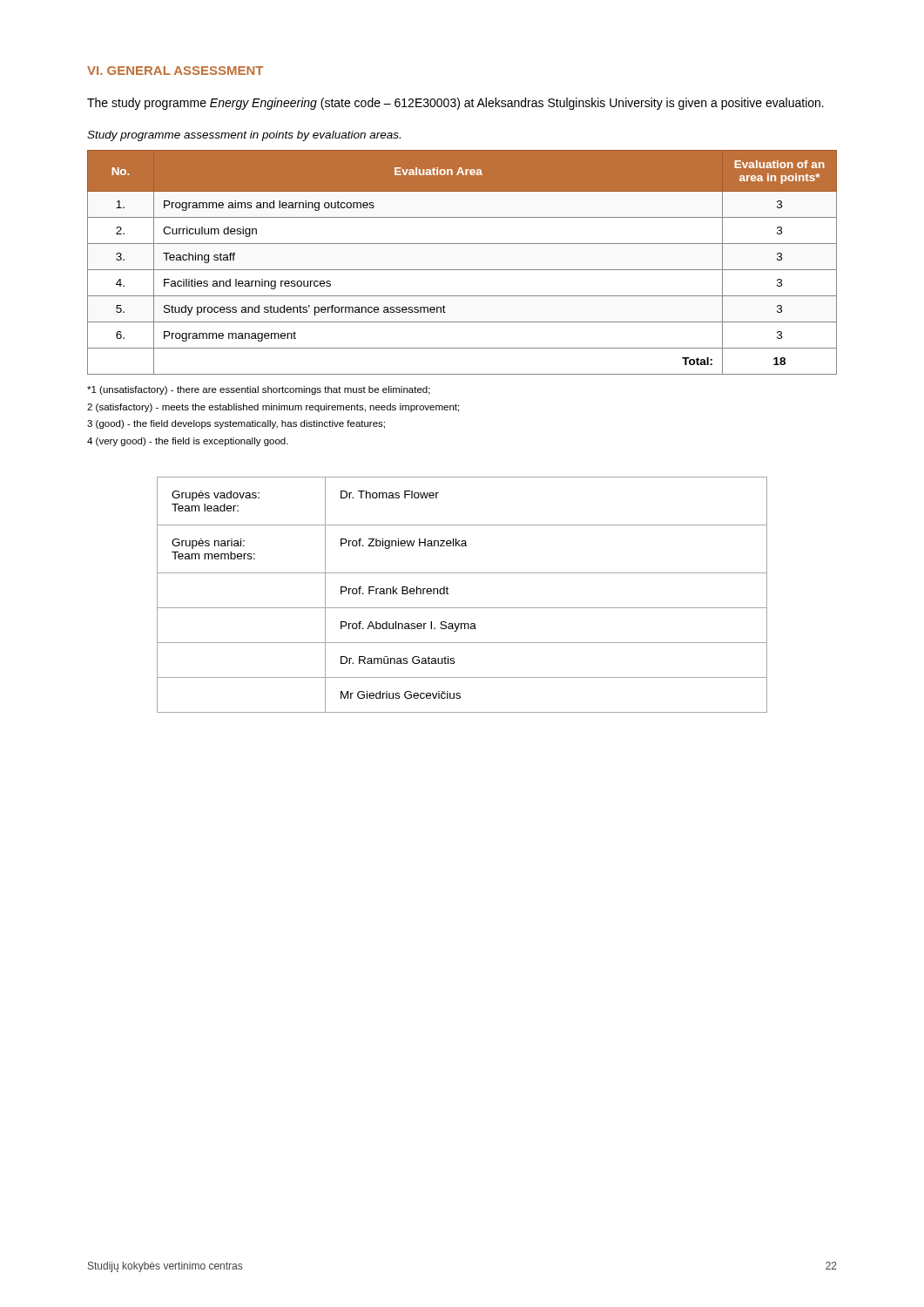
Task: Click on the caption that reads "Study programme assessment in points by evaluation"
Action: pos(245,135)
